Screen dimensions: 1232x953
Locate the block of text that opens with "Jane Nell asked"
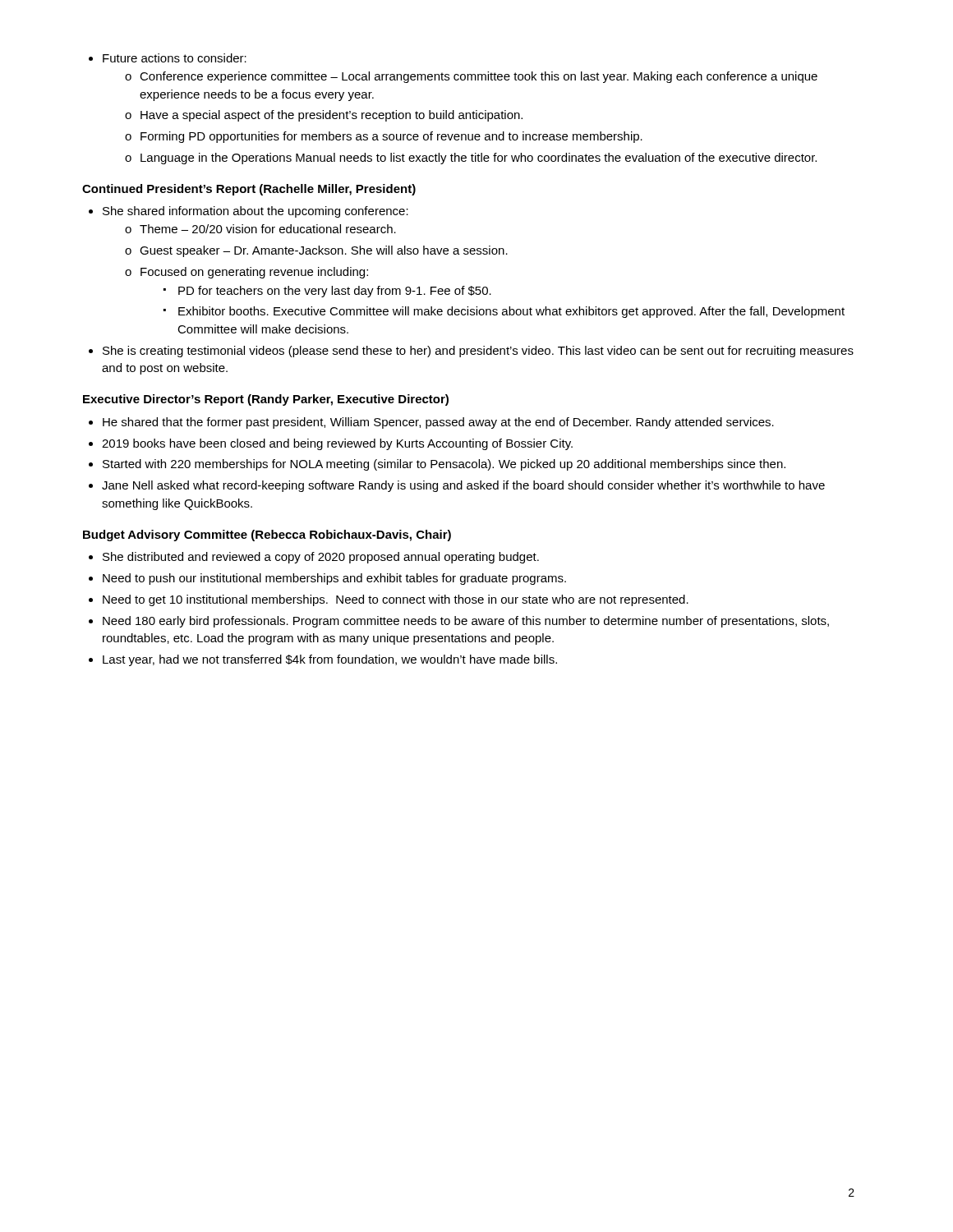pos(468,494)
